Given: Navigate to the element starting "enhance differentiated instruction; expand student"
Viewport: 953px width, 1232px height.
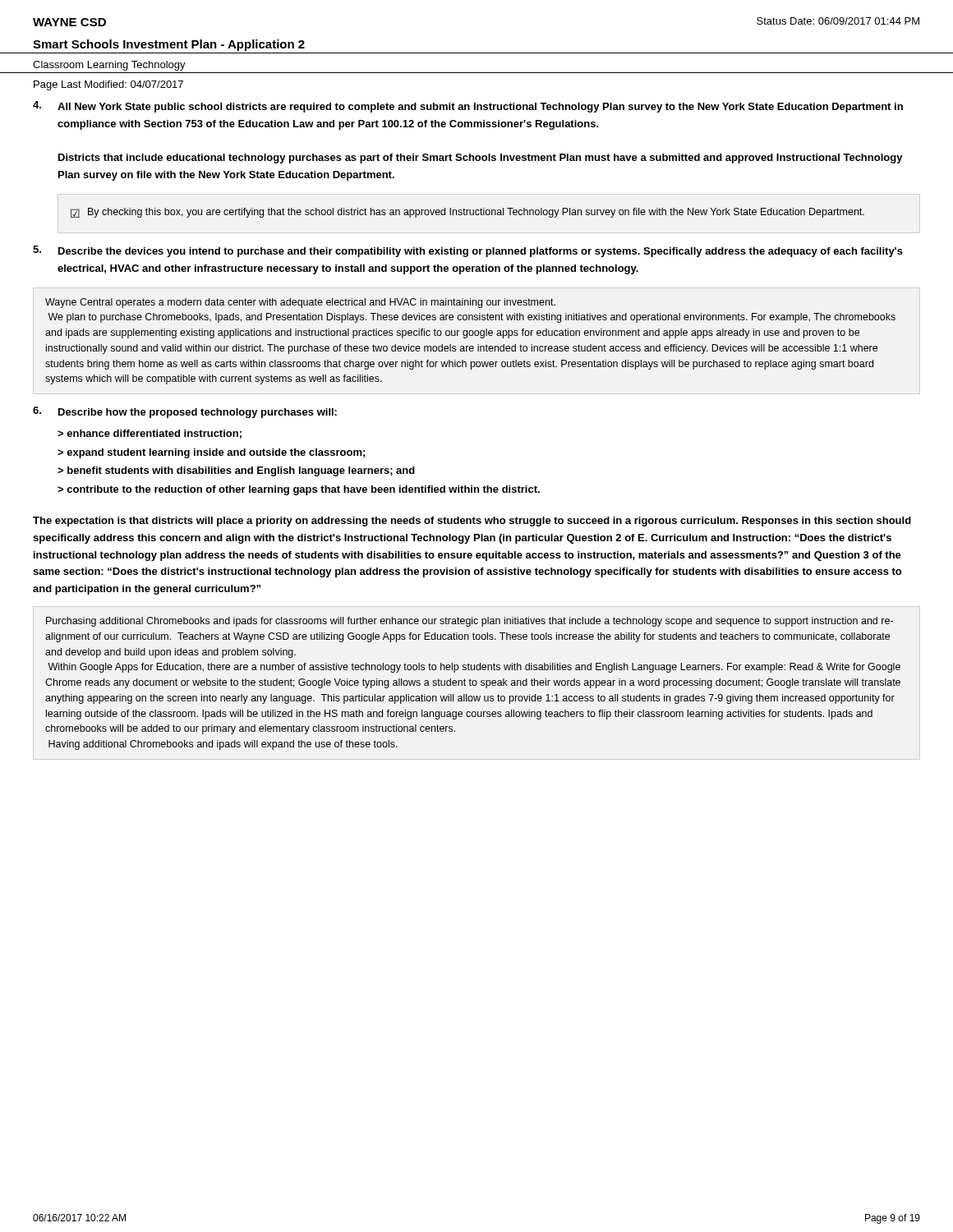Looking at the screenshot, I should click(x=150, y=434).
